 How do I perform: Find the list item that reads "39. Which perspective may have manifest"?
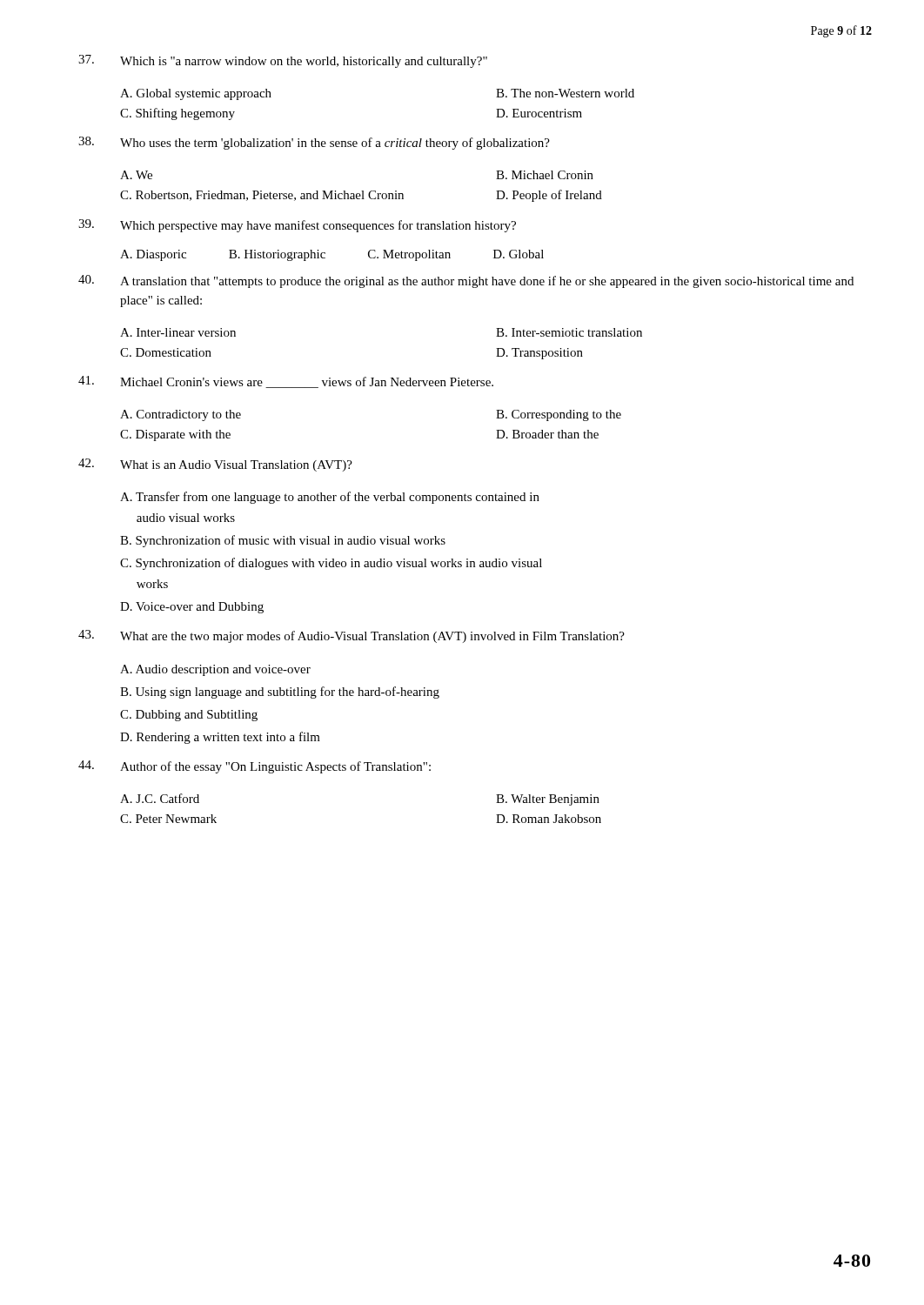(475, 226)
